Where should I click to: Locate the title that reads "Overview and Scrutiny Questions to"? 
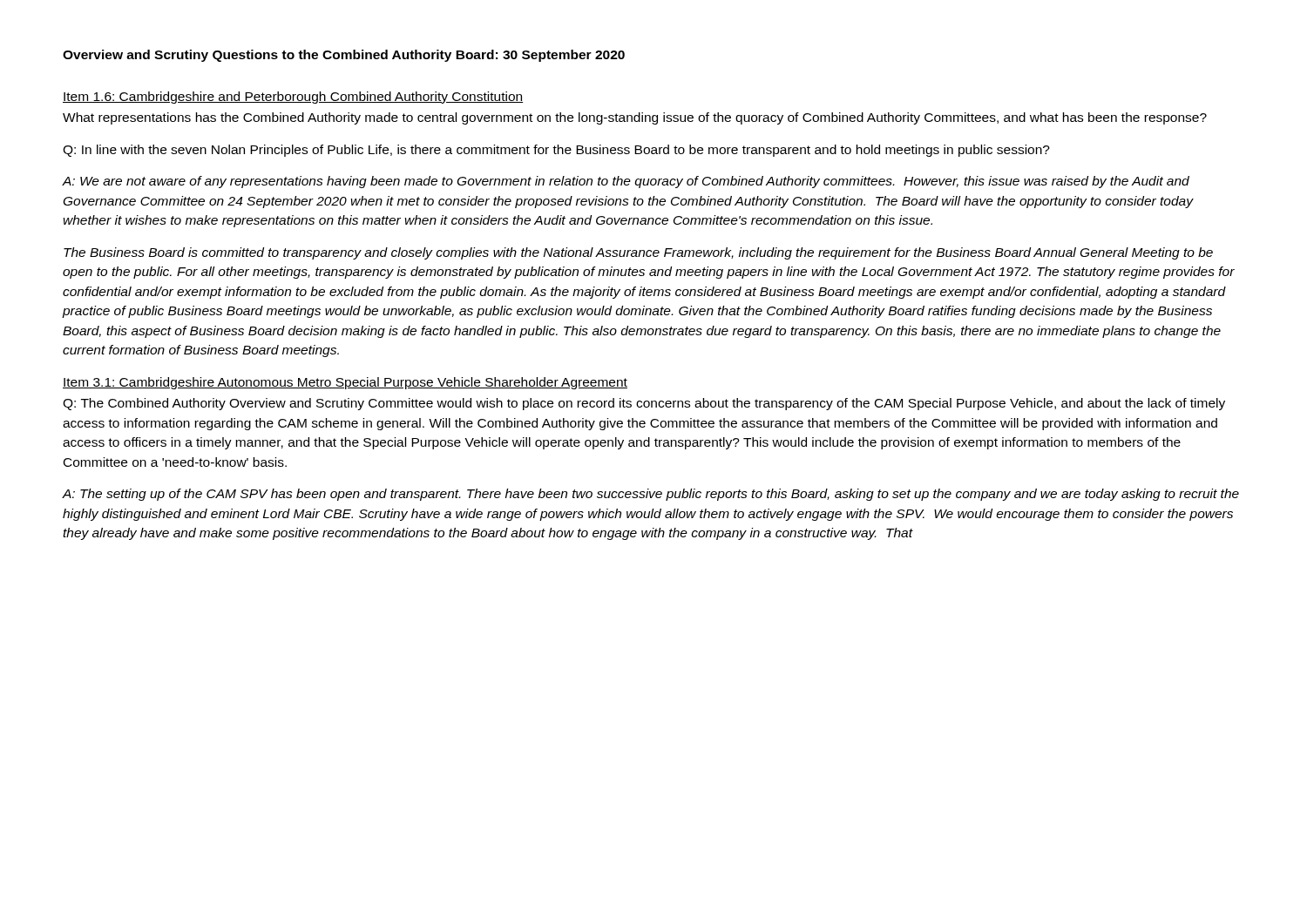(344, 54)
